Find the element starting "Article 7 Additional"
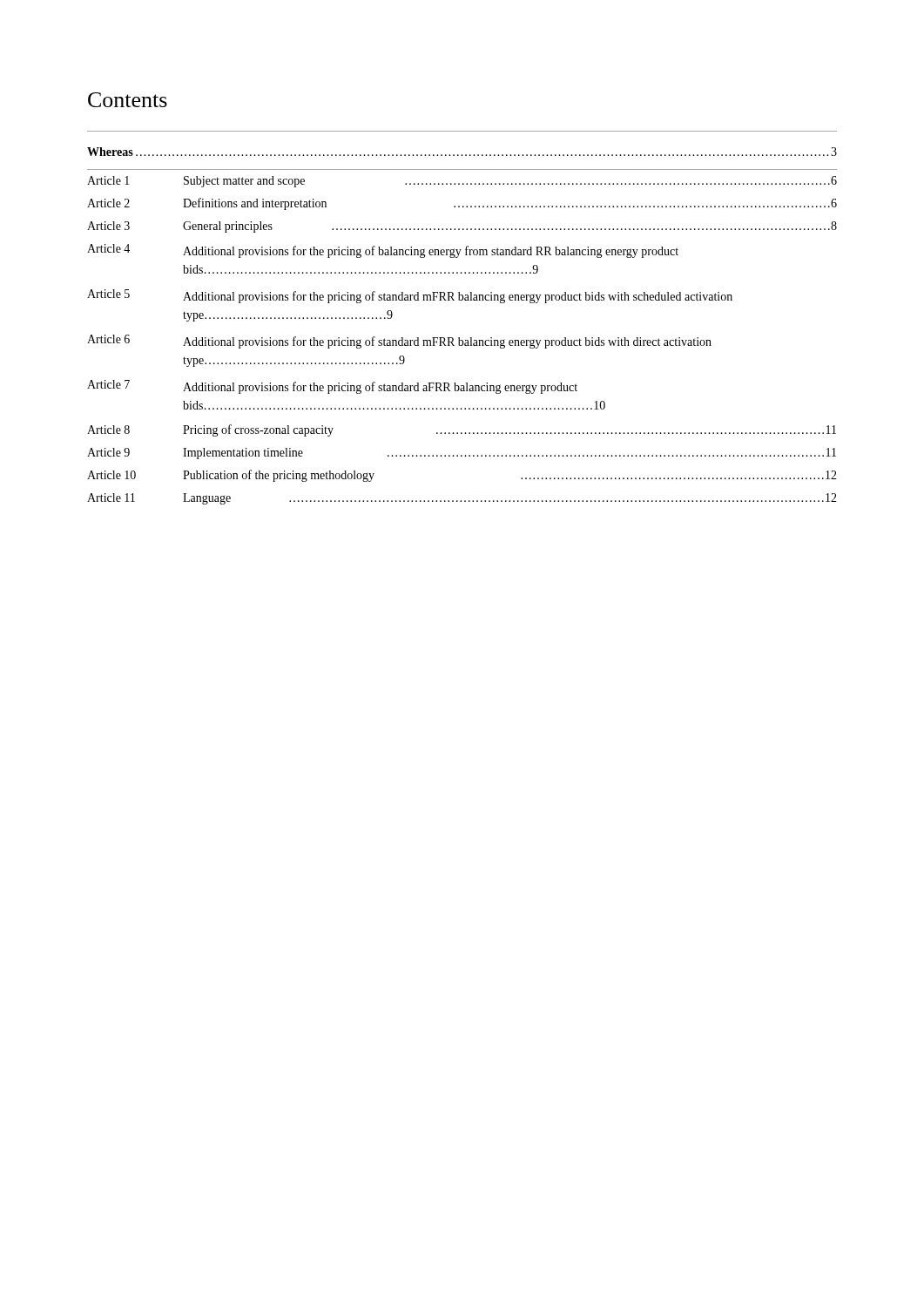 [462, 396]
